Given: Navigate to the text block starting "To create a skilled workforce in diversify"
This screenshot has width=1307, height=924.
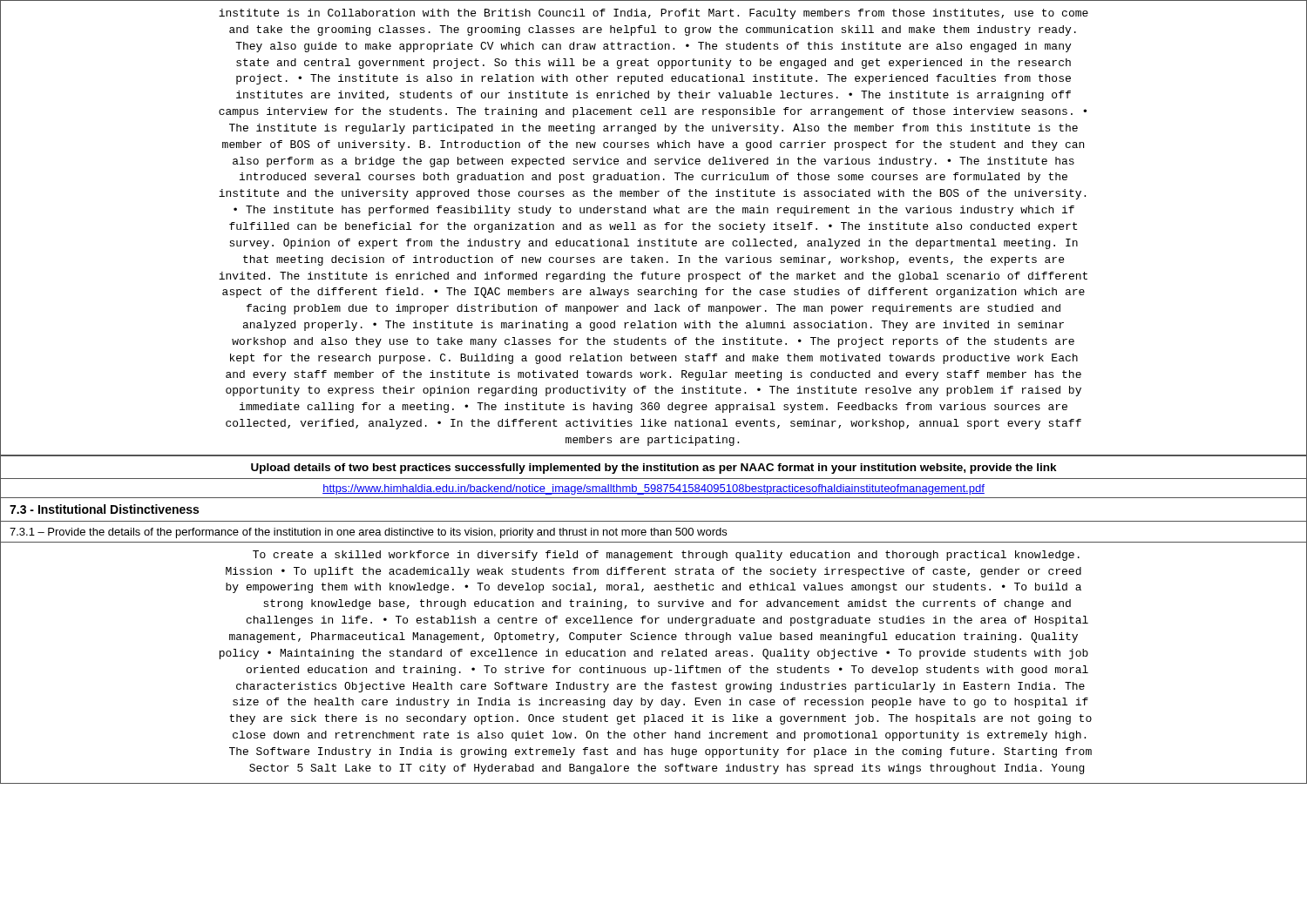Looking at the screenshot, I should pyautogui.click(x=654, y=662).
